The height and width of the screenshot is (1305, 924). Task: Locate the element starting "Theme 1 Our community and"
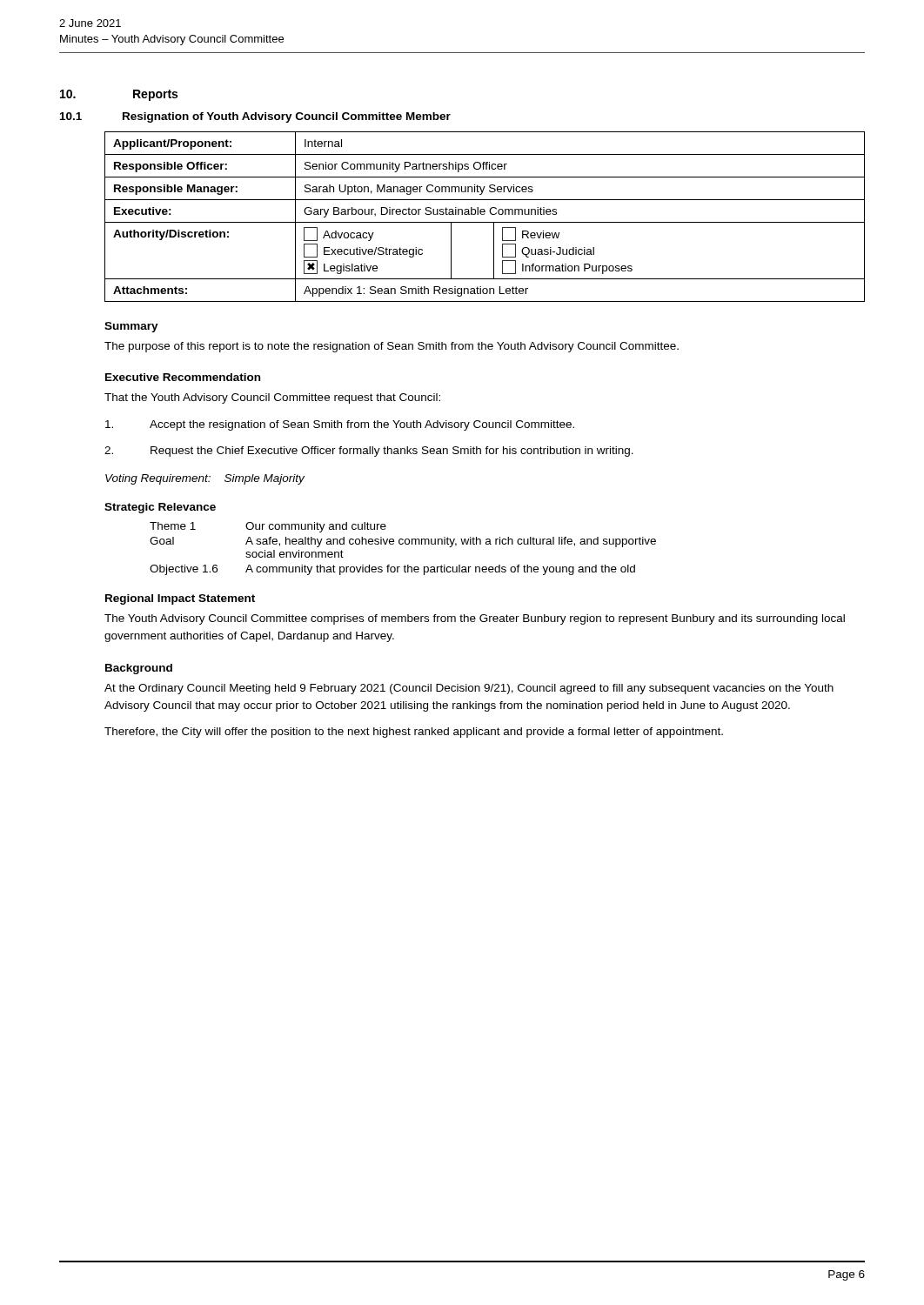(403, 547)
